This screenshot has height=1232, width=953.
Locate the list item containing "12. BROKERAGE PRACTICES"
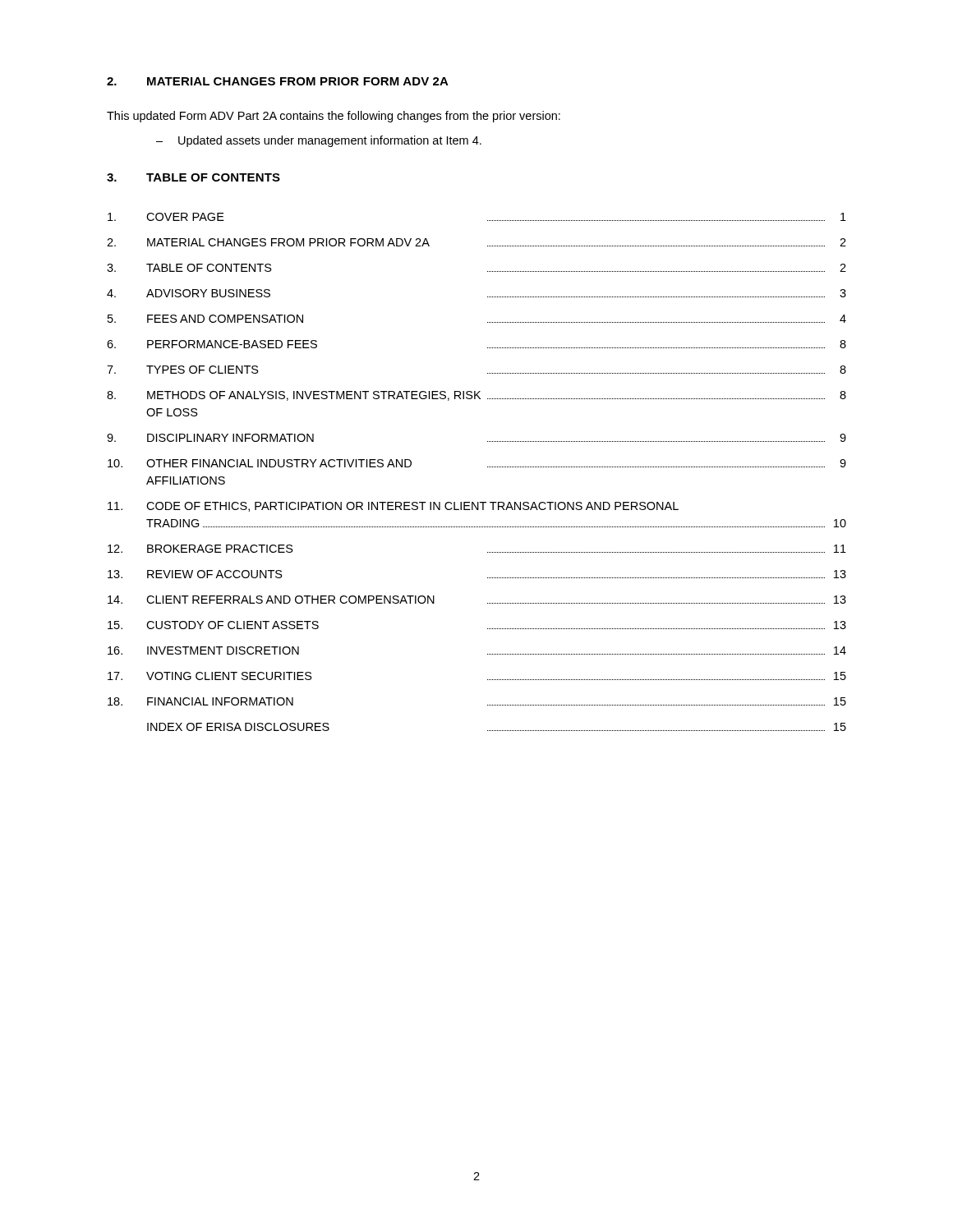476,549
